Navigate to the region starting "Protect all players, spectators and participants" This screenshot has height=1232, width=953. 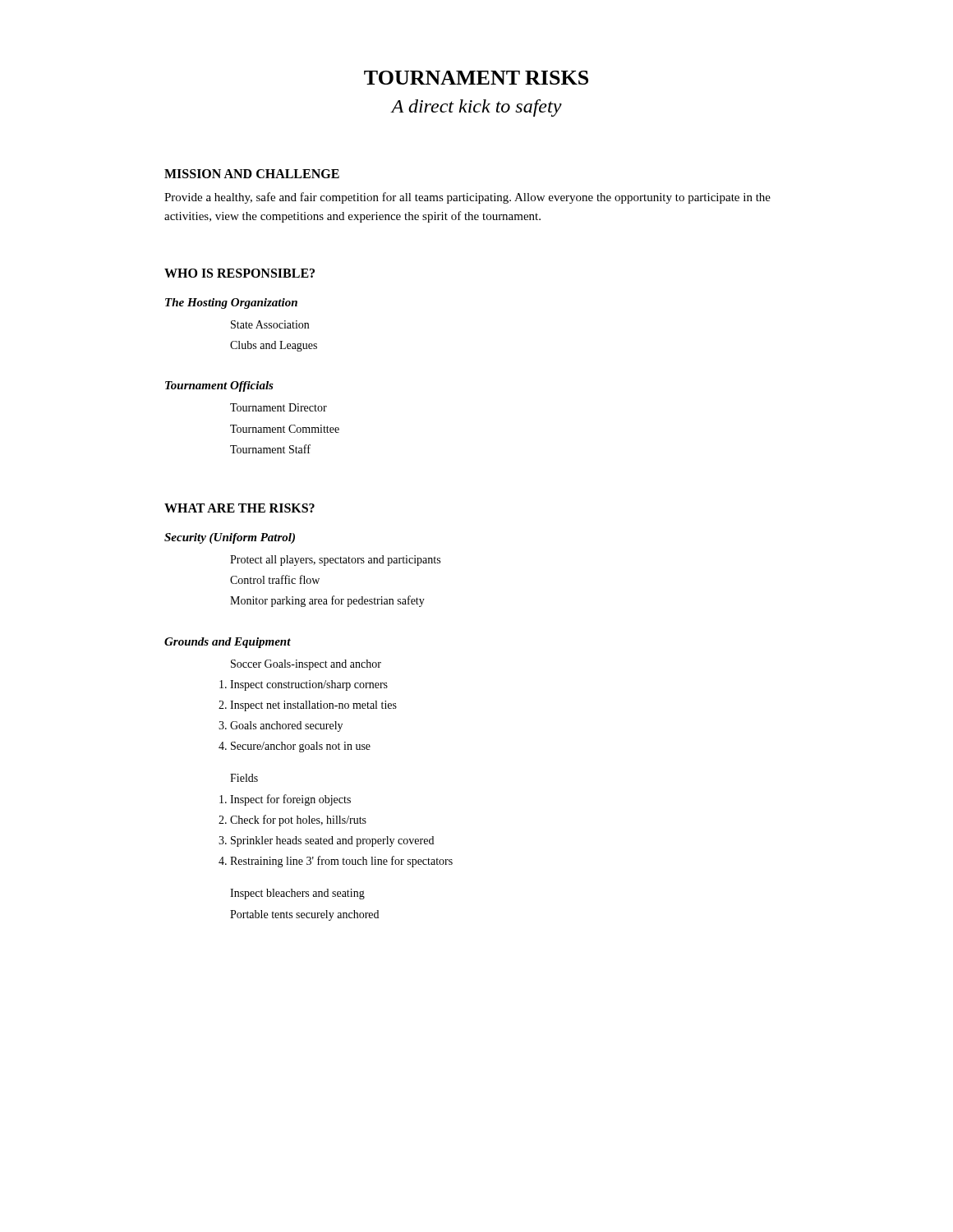pyautogui.click(x=335, y=560)
